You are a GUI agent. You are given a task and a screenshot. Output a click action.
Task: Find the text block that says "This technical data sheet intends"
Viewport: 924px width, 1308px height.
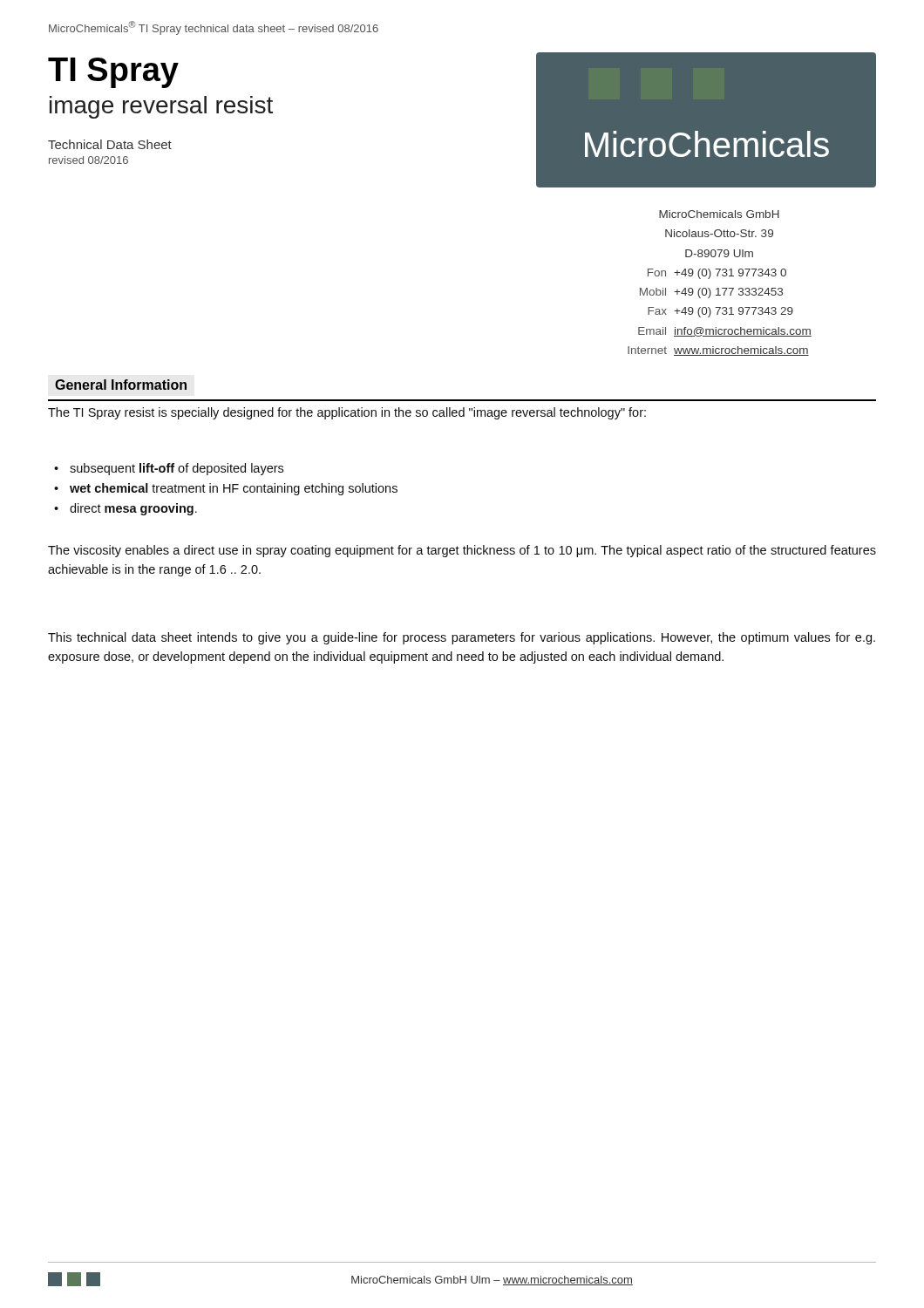[462, 647]
